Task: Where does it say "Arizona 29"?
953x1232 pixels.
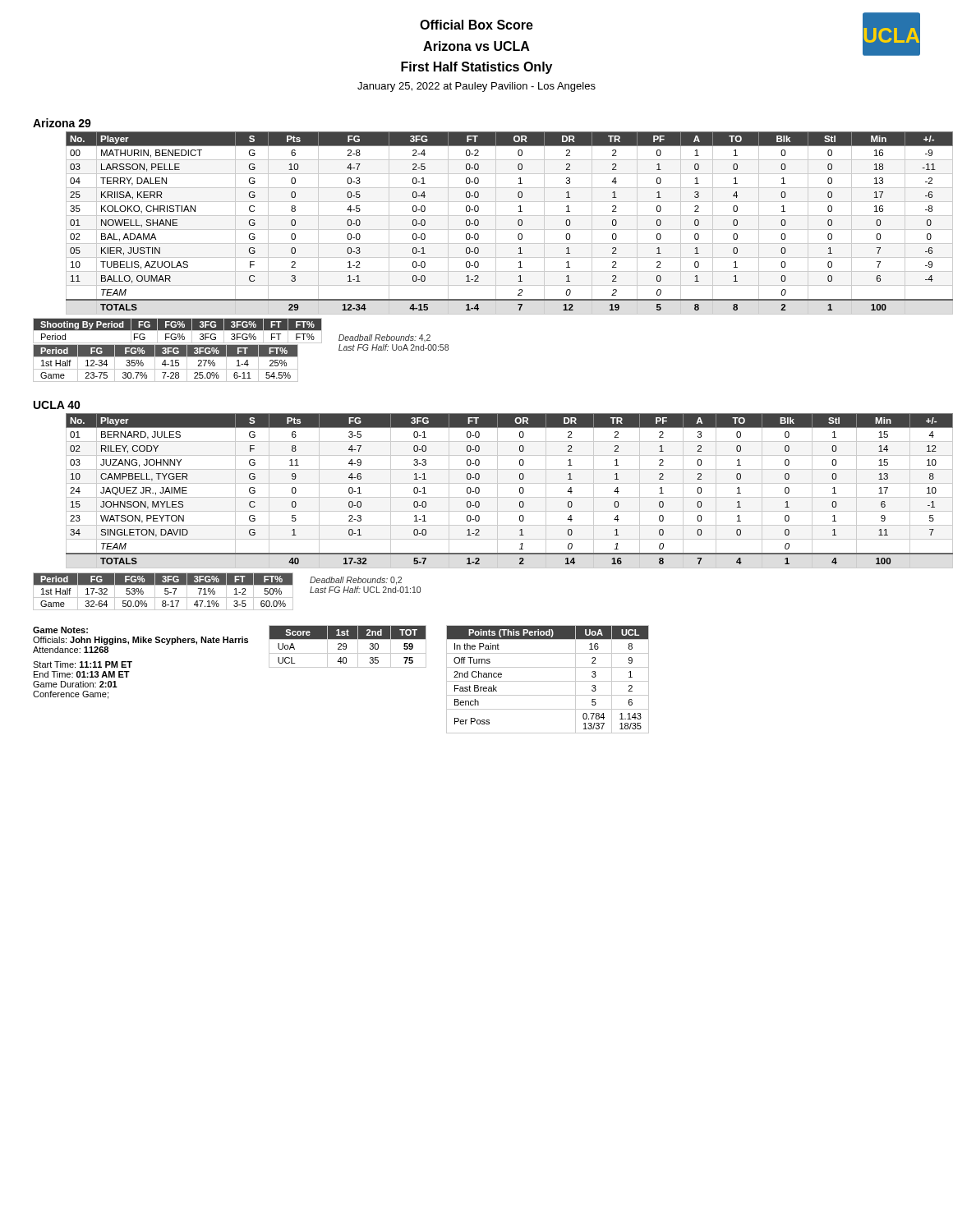Action: [x=62, y=123]
